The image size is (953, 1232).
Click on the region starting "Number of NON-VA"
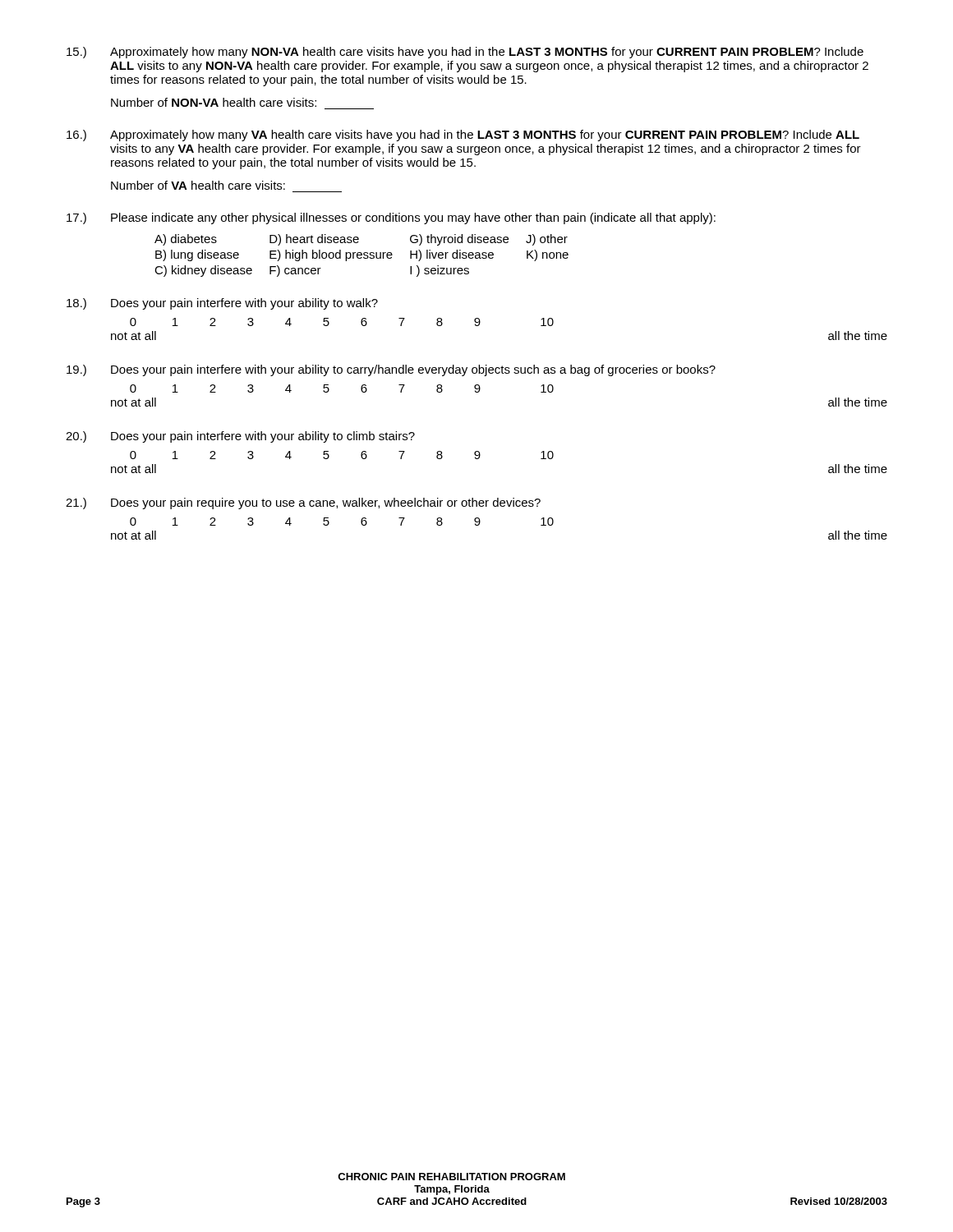point(242,102)
